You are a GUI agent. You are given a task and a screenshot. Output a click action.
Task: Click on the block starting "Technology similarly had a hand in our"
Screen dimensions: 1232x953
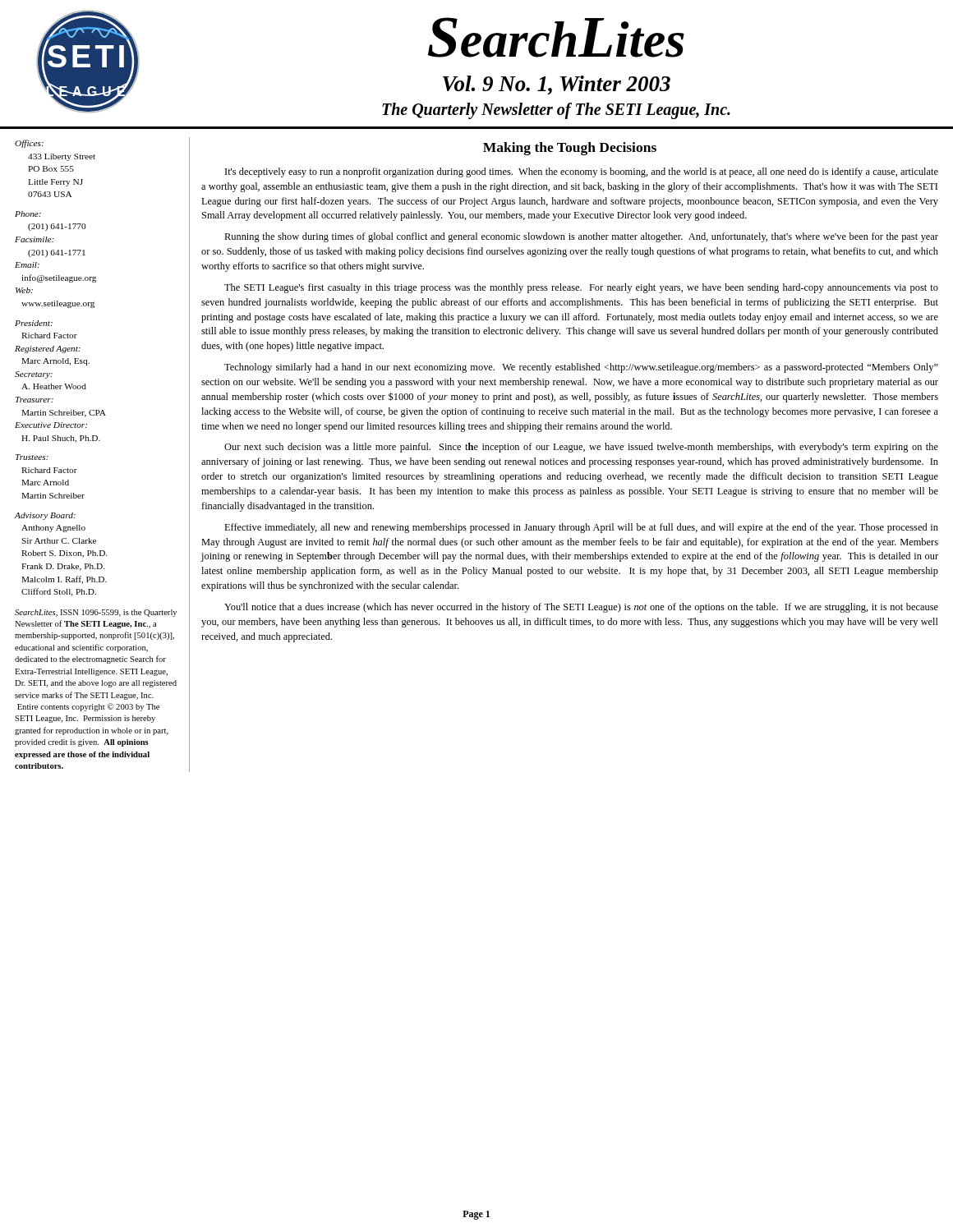click(x=570, y=397)
